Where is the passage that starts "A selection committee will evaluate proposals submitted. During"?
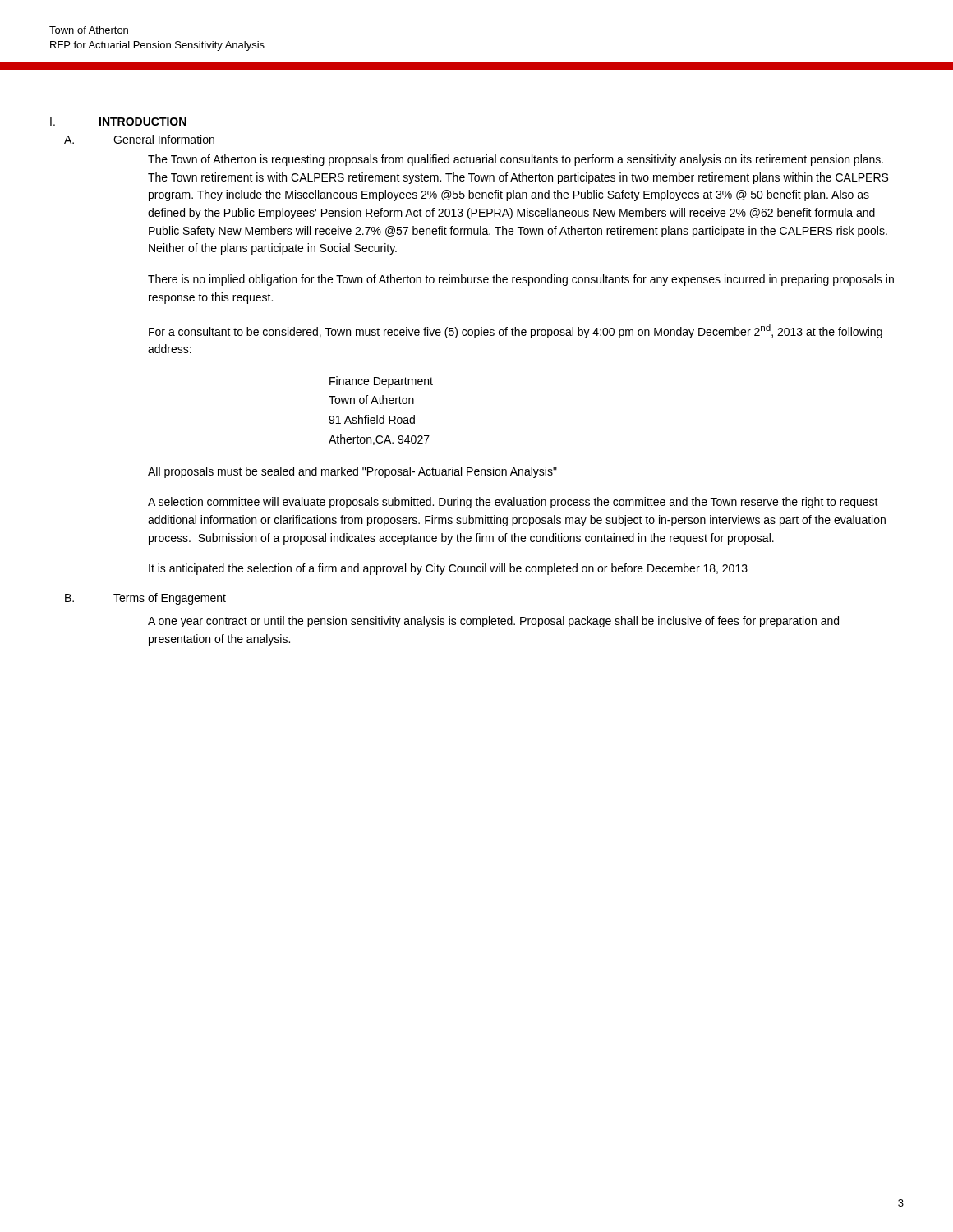 pos(517,520)
